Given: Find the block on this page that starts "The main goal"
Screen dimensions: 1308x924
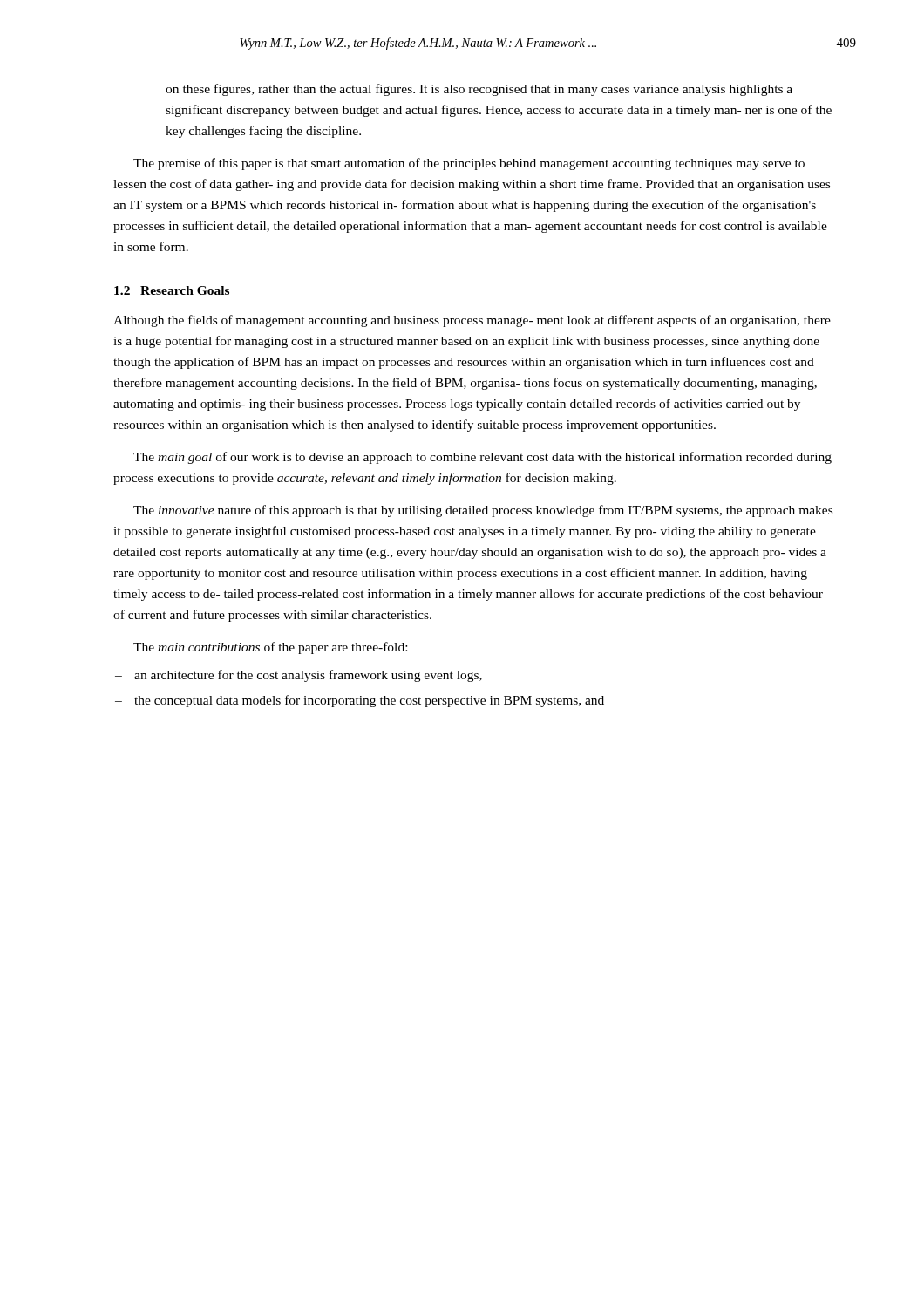Looking at the screenshot, I should point(472,467).
